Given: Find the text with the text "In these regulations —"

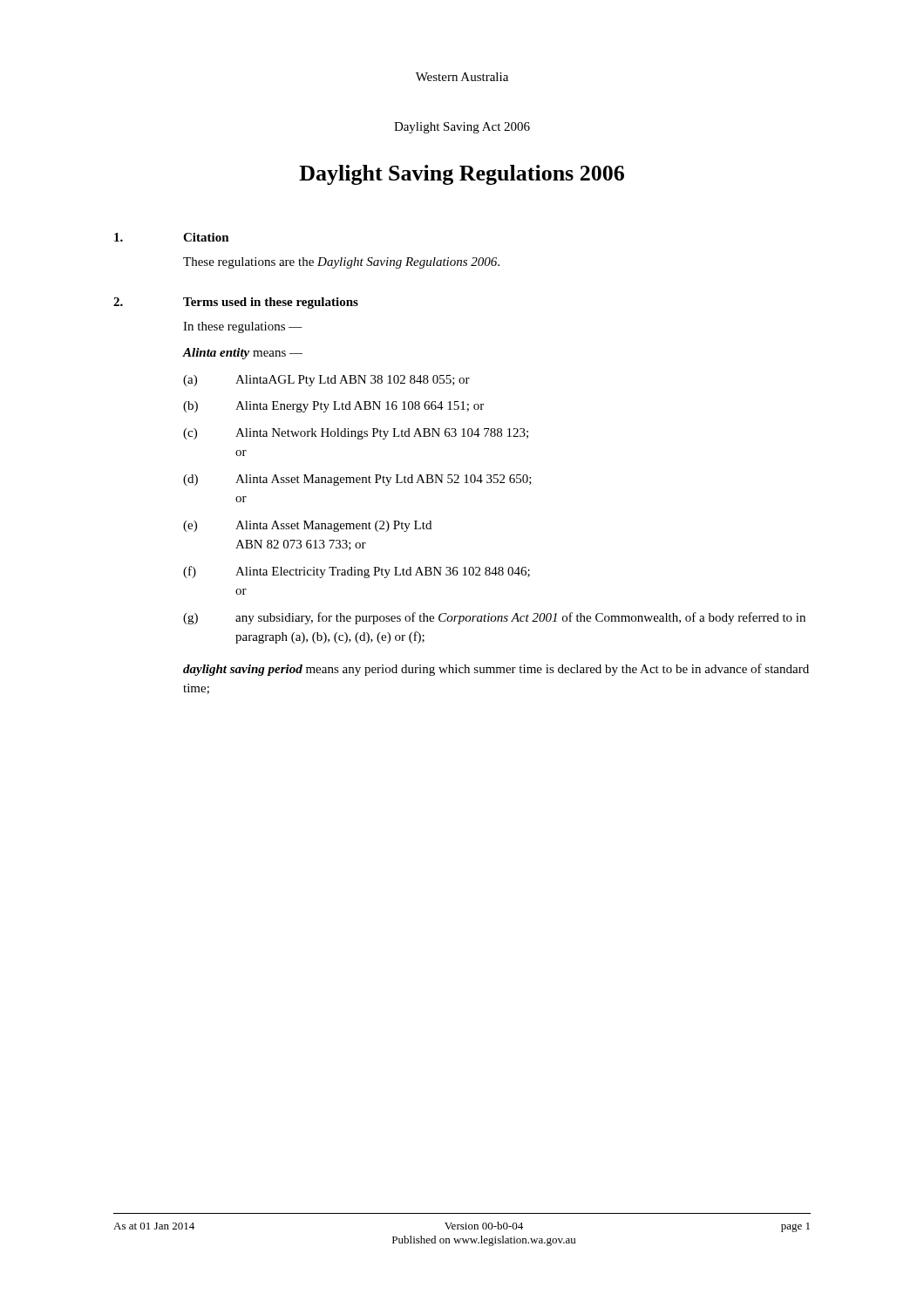Looking at the screenshot, I should [242, 326].
